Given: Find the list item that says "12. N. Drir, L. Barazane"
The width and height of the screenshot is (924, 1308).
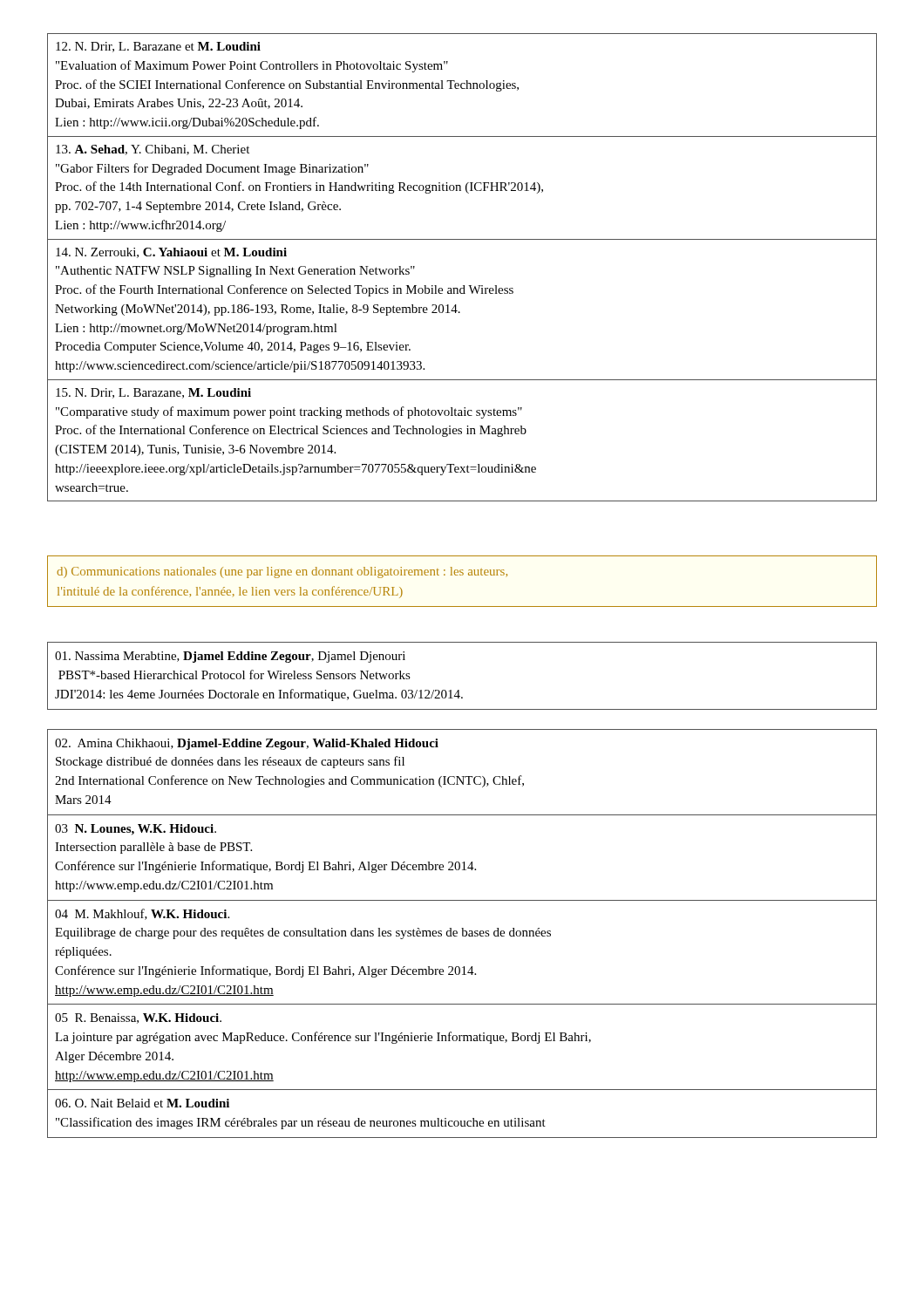Looking at the screenshot, I should click(x=462, y=85).
